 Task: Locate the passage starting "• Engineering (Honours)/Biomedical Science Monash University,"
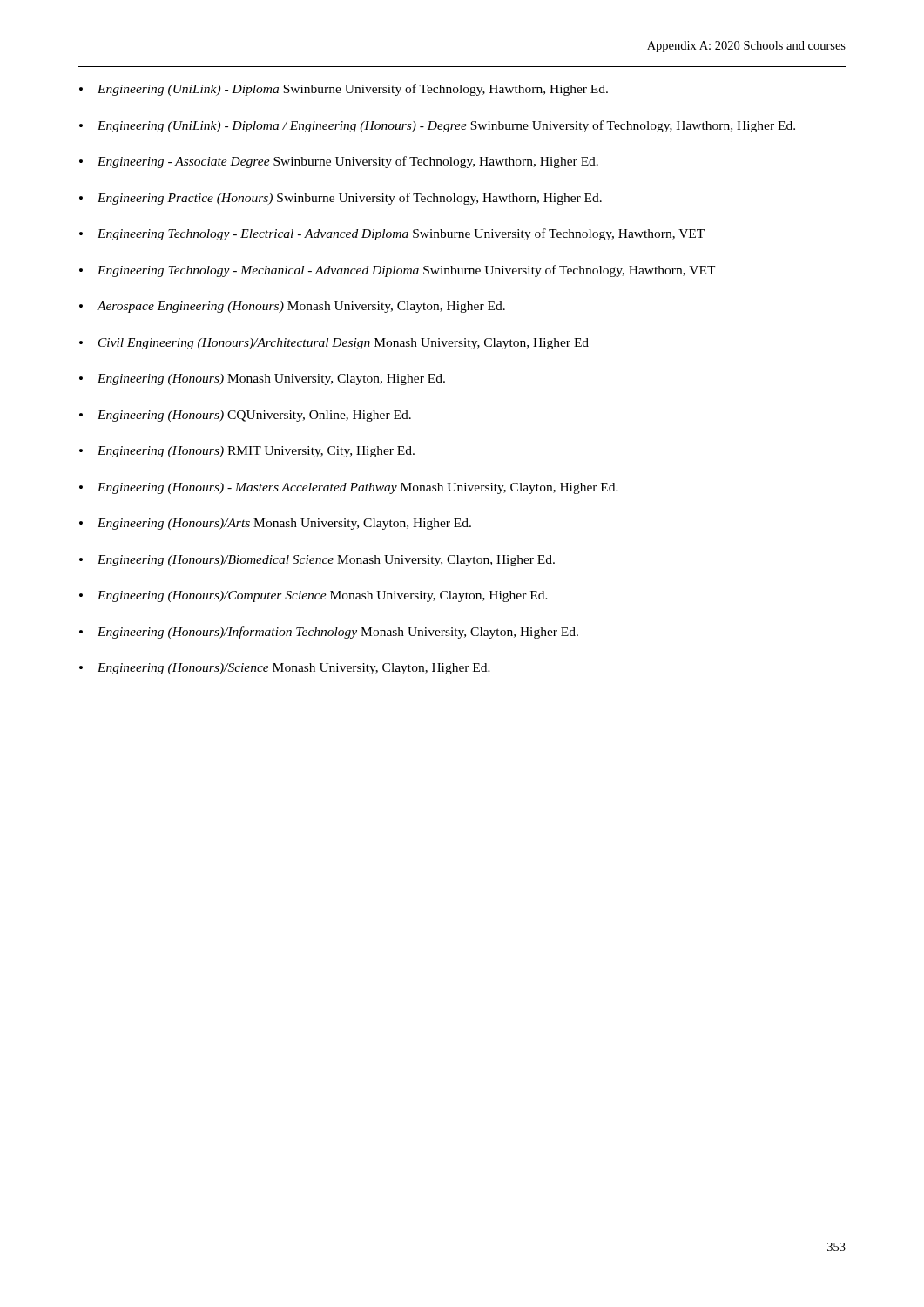coord(462,560)
